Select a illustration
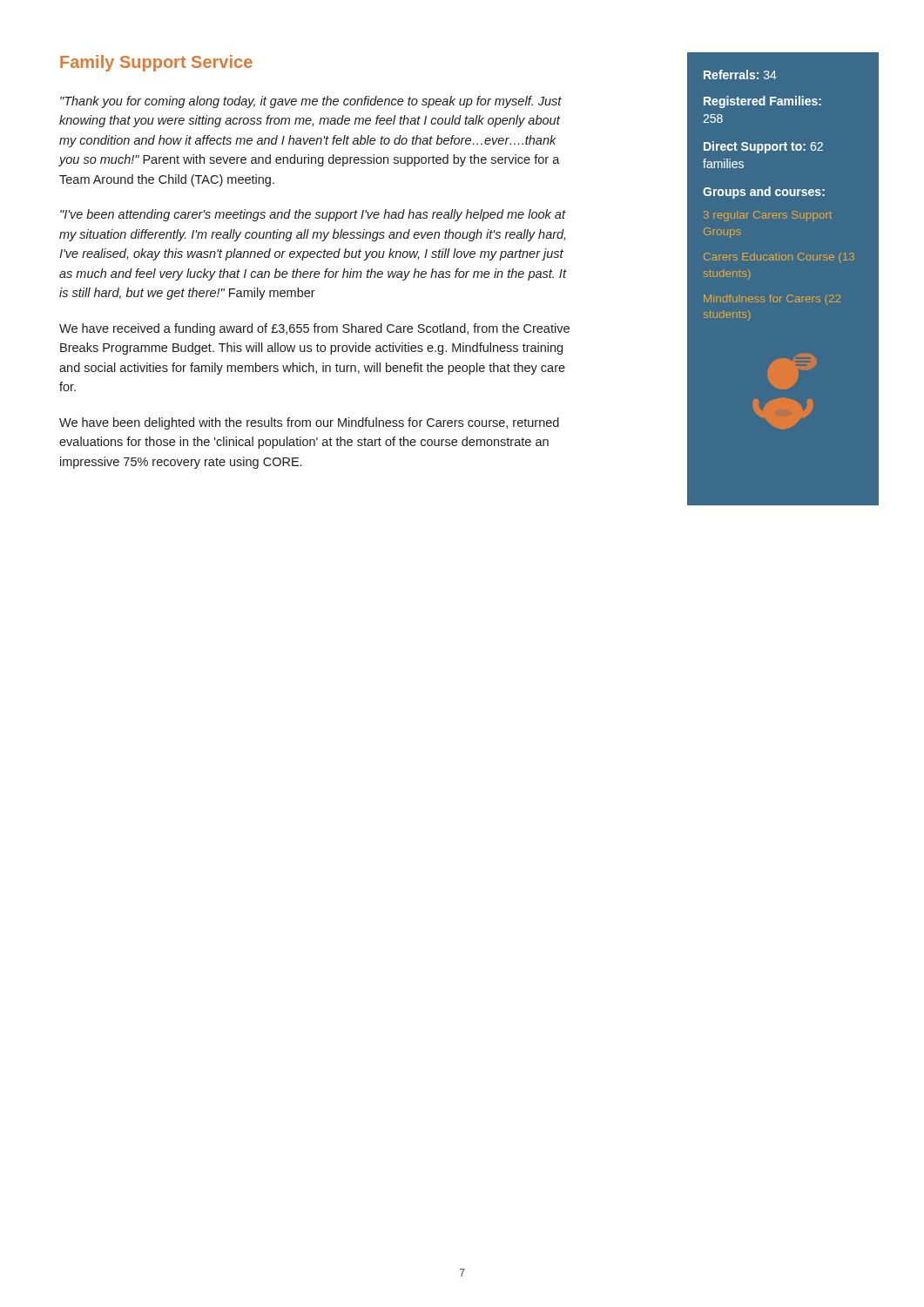The image size is (924, 1307). pyautogui.click(x=783, y=398)
